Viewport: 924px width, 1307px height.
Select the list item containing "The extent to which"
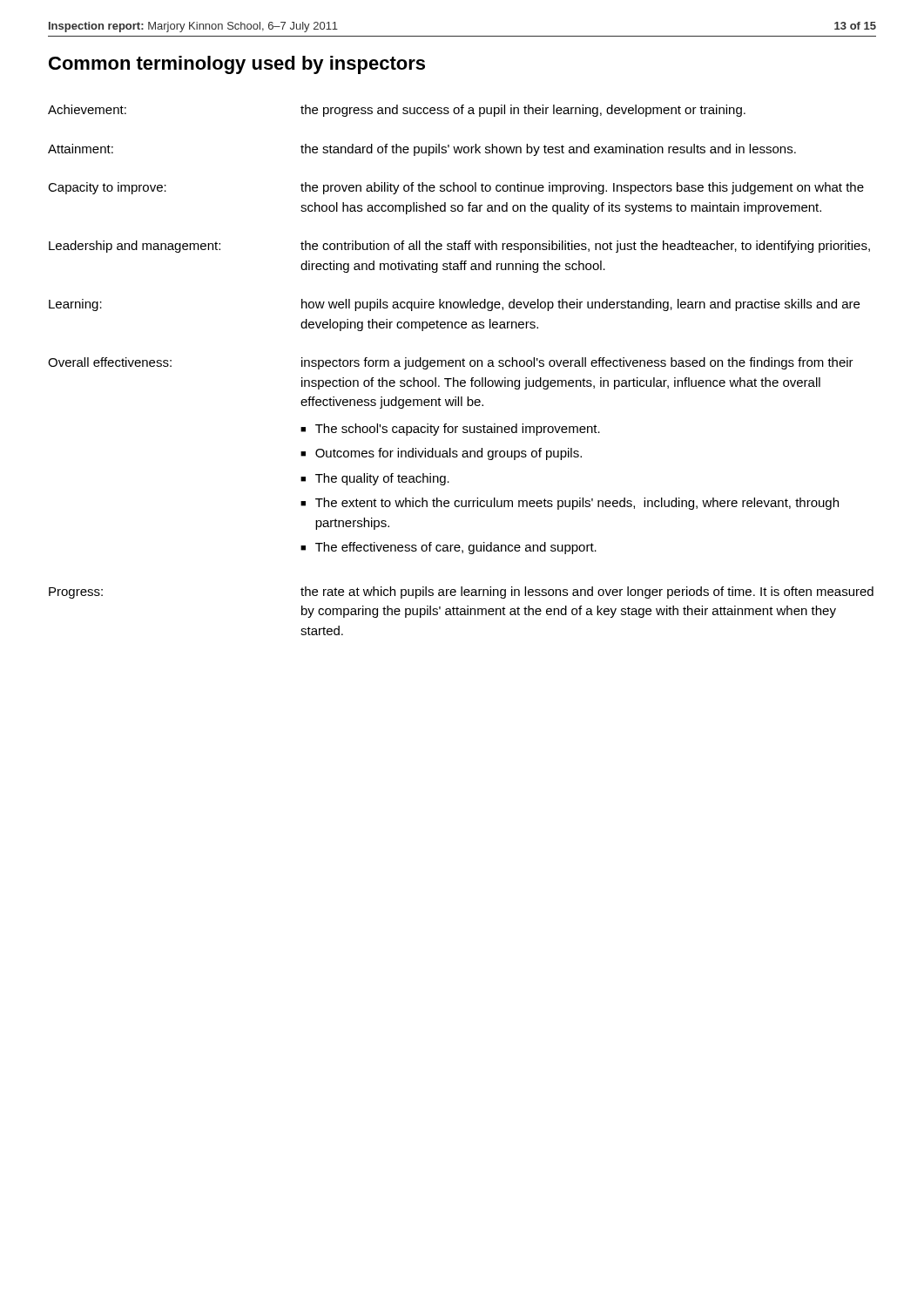click(x=596, y=513)
